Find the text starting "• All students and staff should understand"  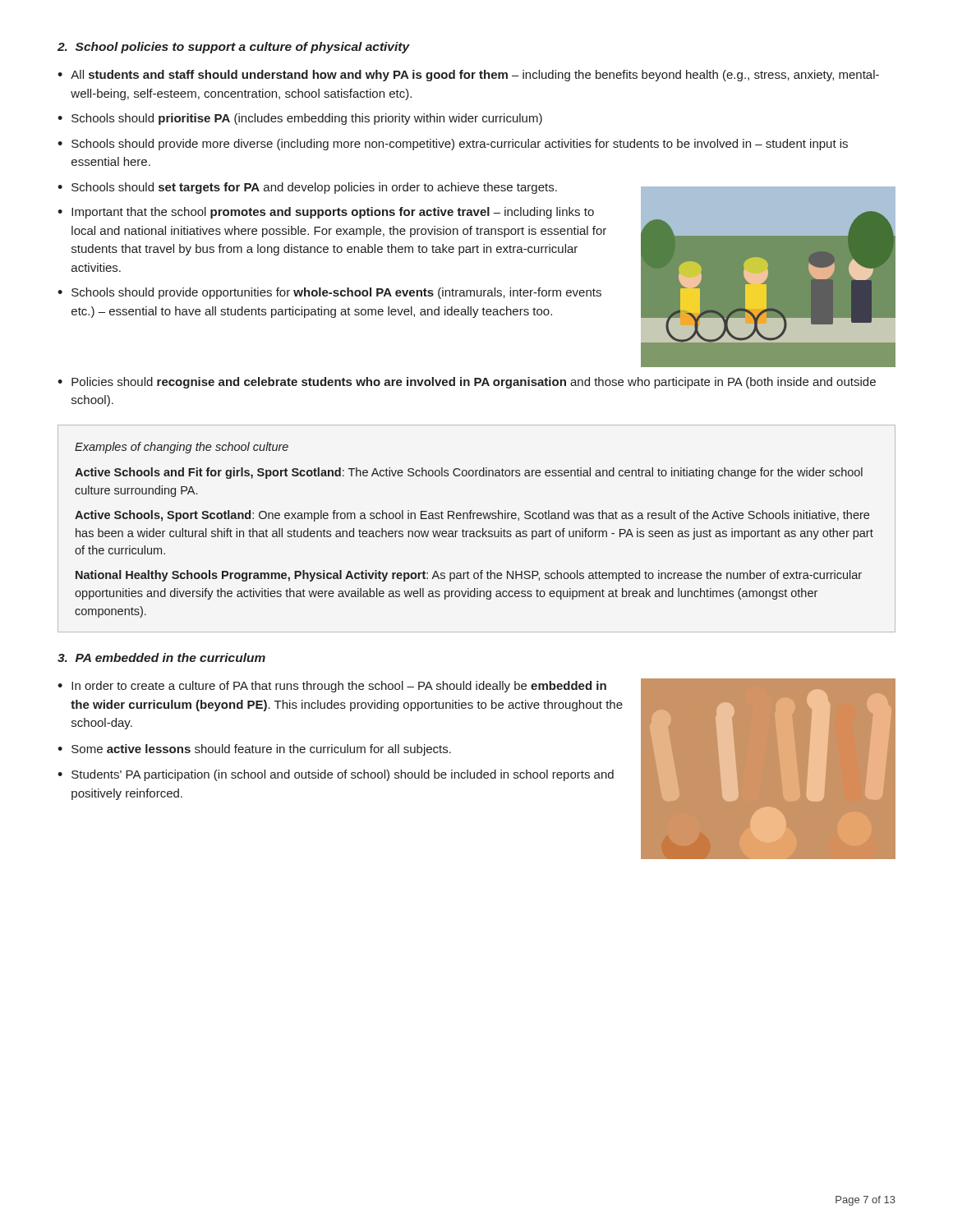[x=476, y=84]
